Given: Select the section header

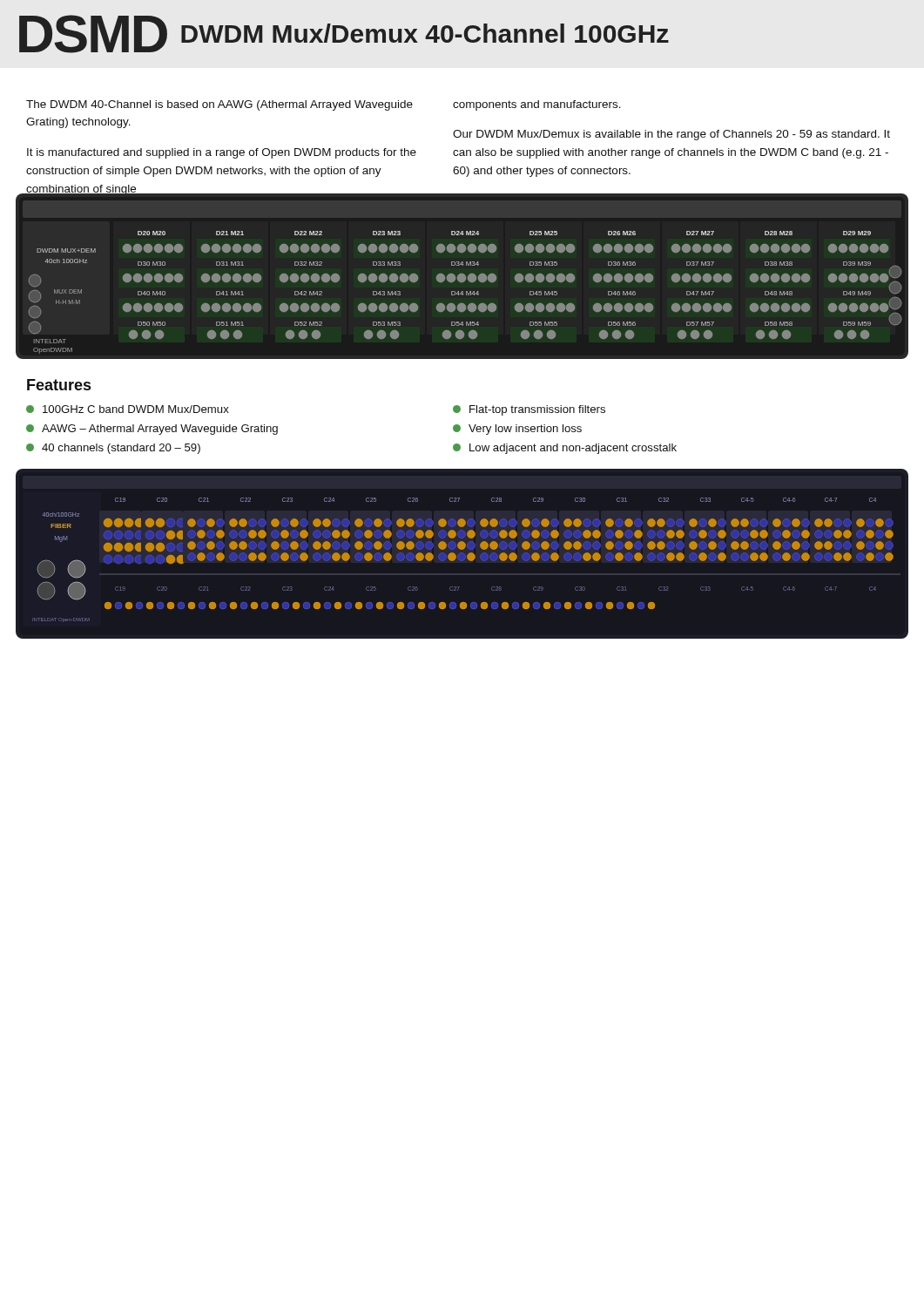Looking at the screenshot, I should 59,385.
